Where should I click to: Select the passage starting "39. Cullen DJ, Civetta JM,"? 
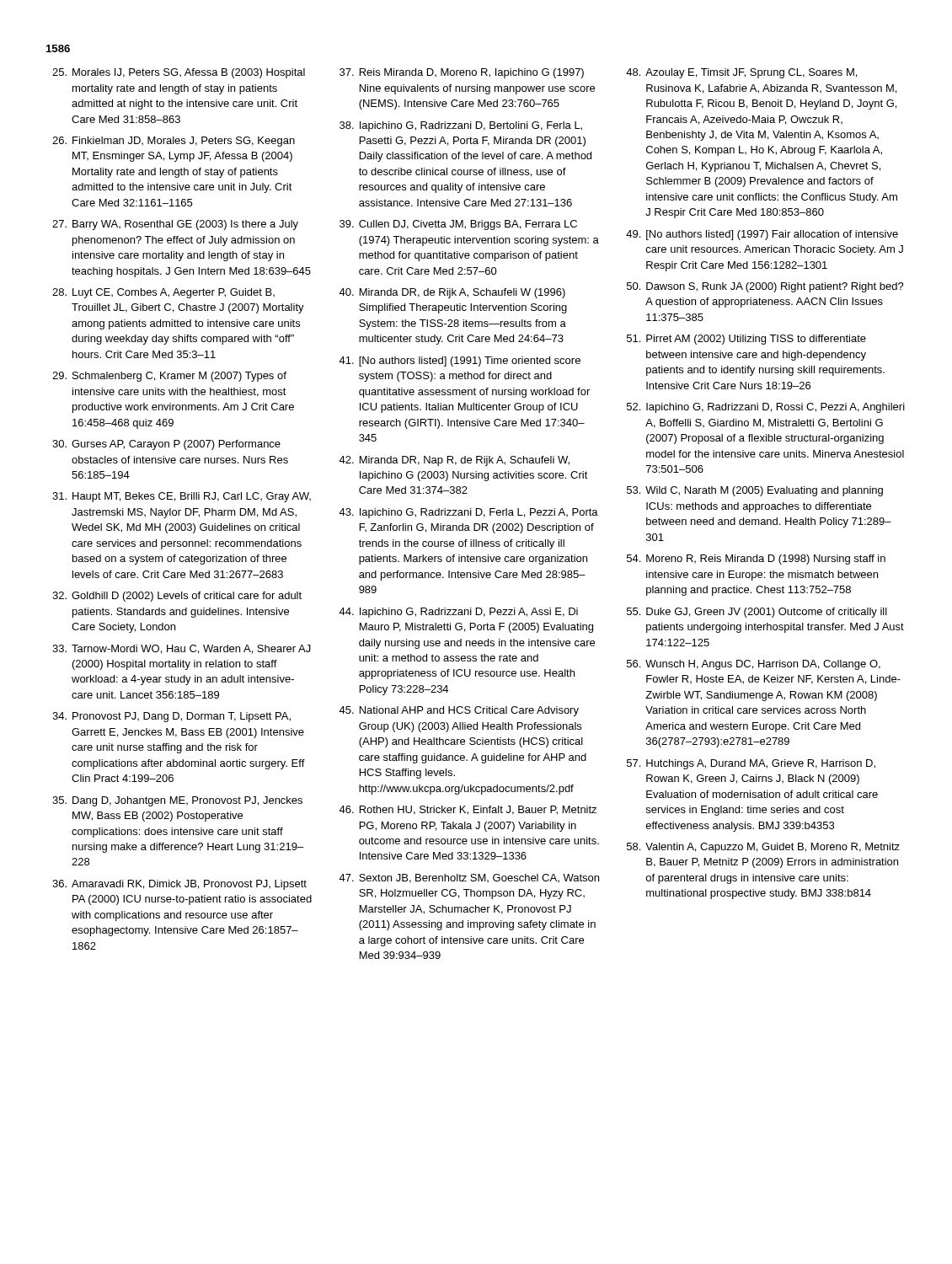[x=467, y=248]
